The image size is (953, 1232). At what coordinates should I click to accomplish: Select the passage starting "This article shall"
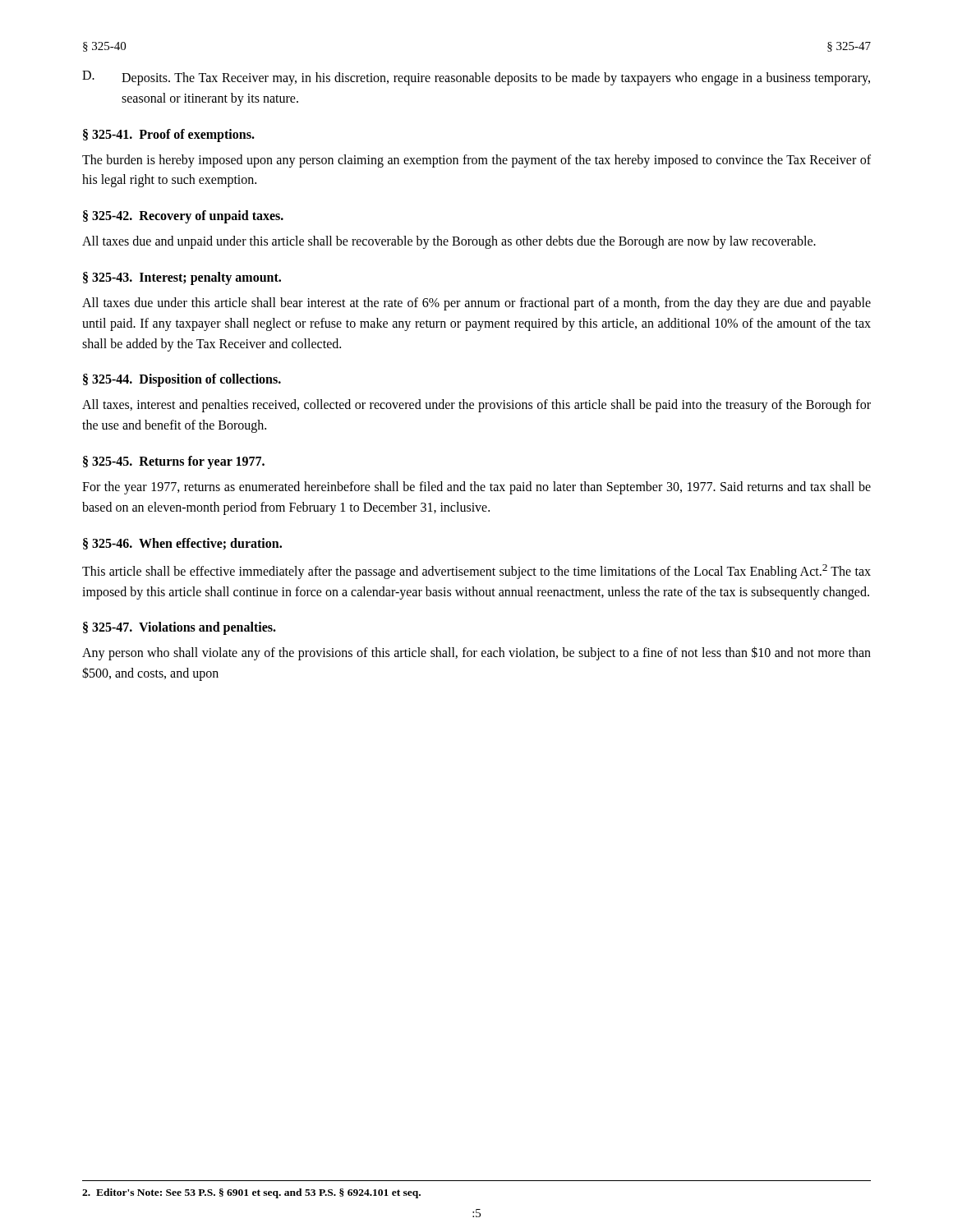click(476, 580)
